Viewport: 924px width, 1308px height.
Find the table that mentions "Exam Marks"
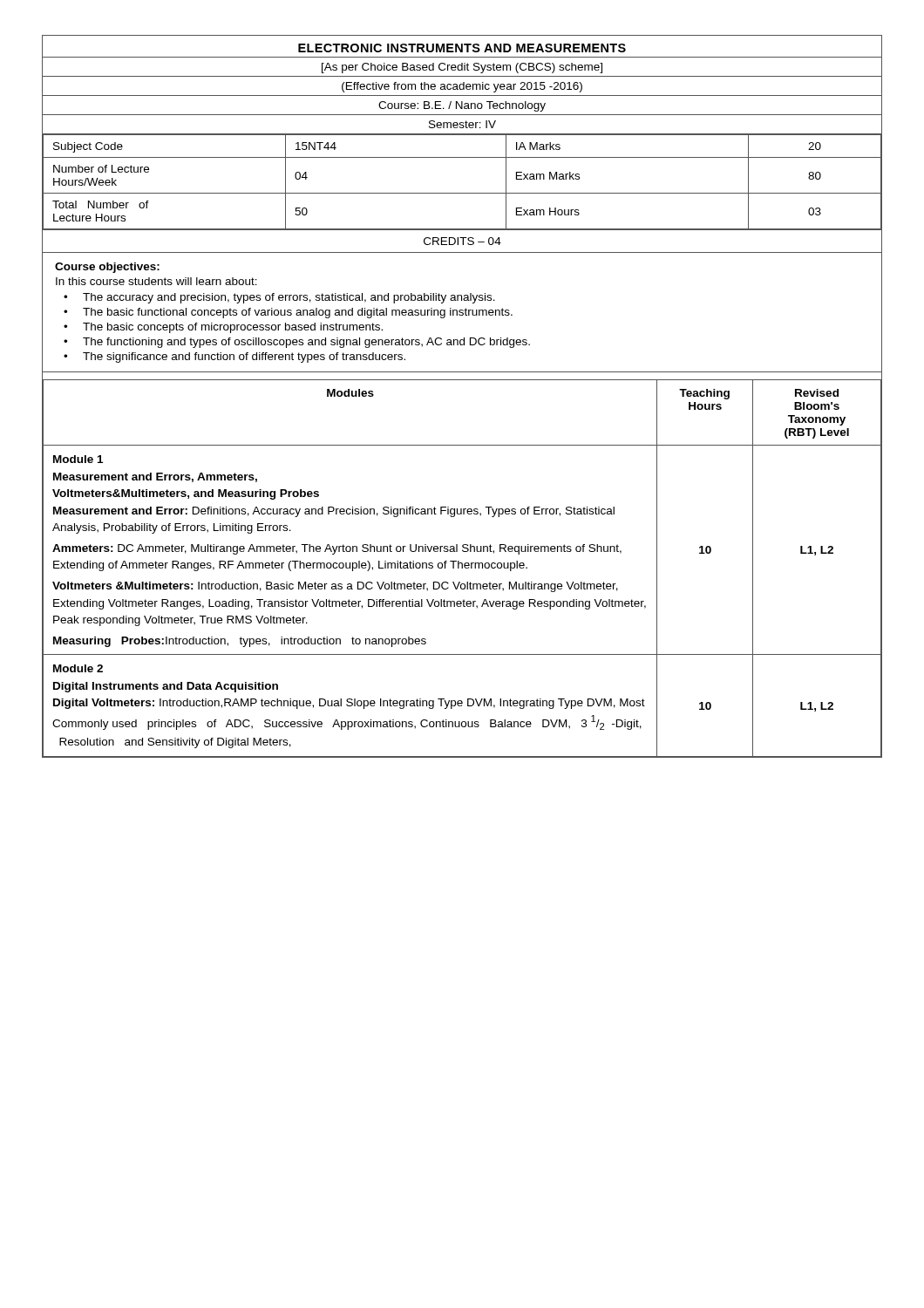(x=462, y=396)
